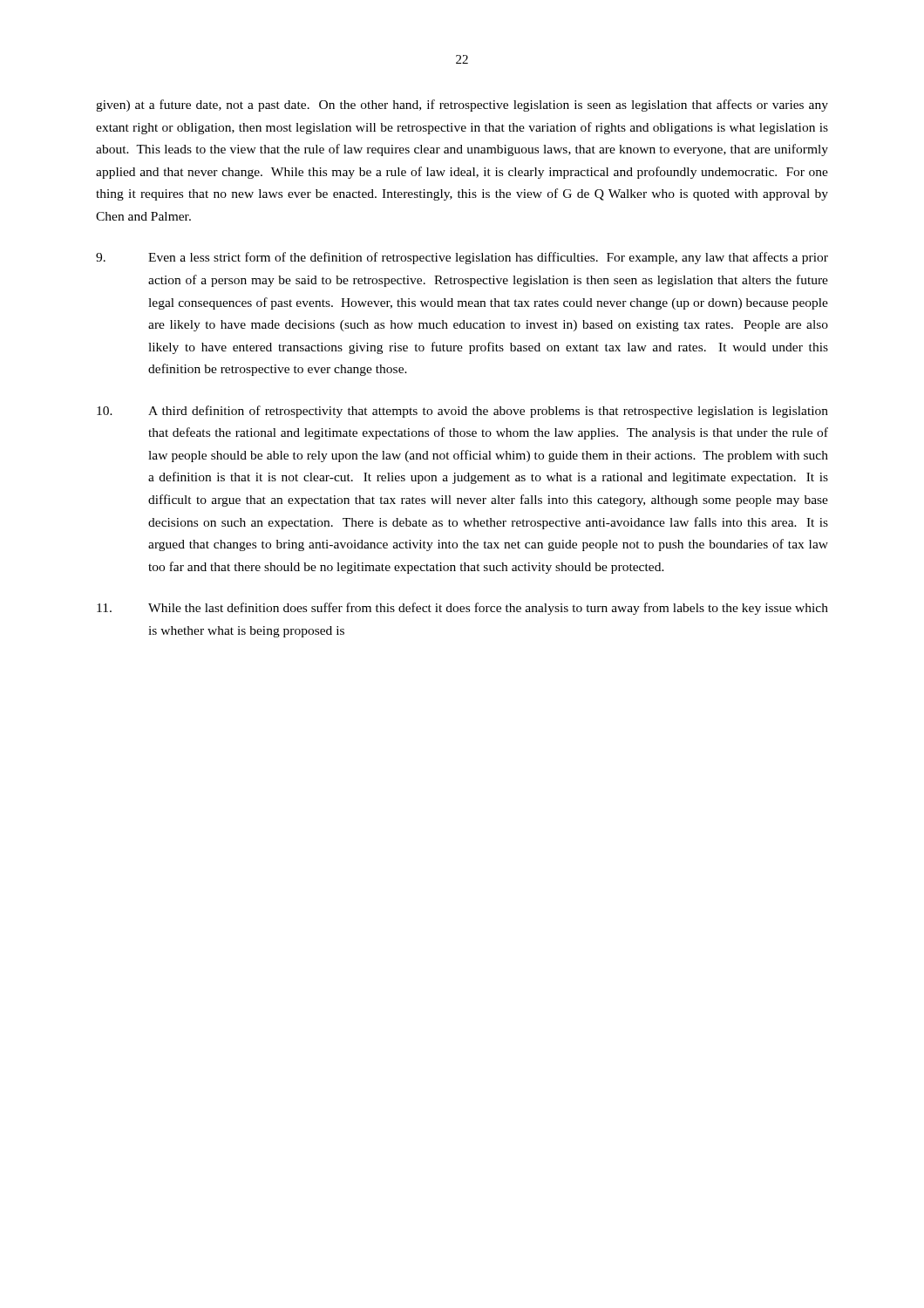
Task: Locate the text block containing "given) at a future"
Action: (462, 160)
